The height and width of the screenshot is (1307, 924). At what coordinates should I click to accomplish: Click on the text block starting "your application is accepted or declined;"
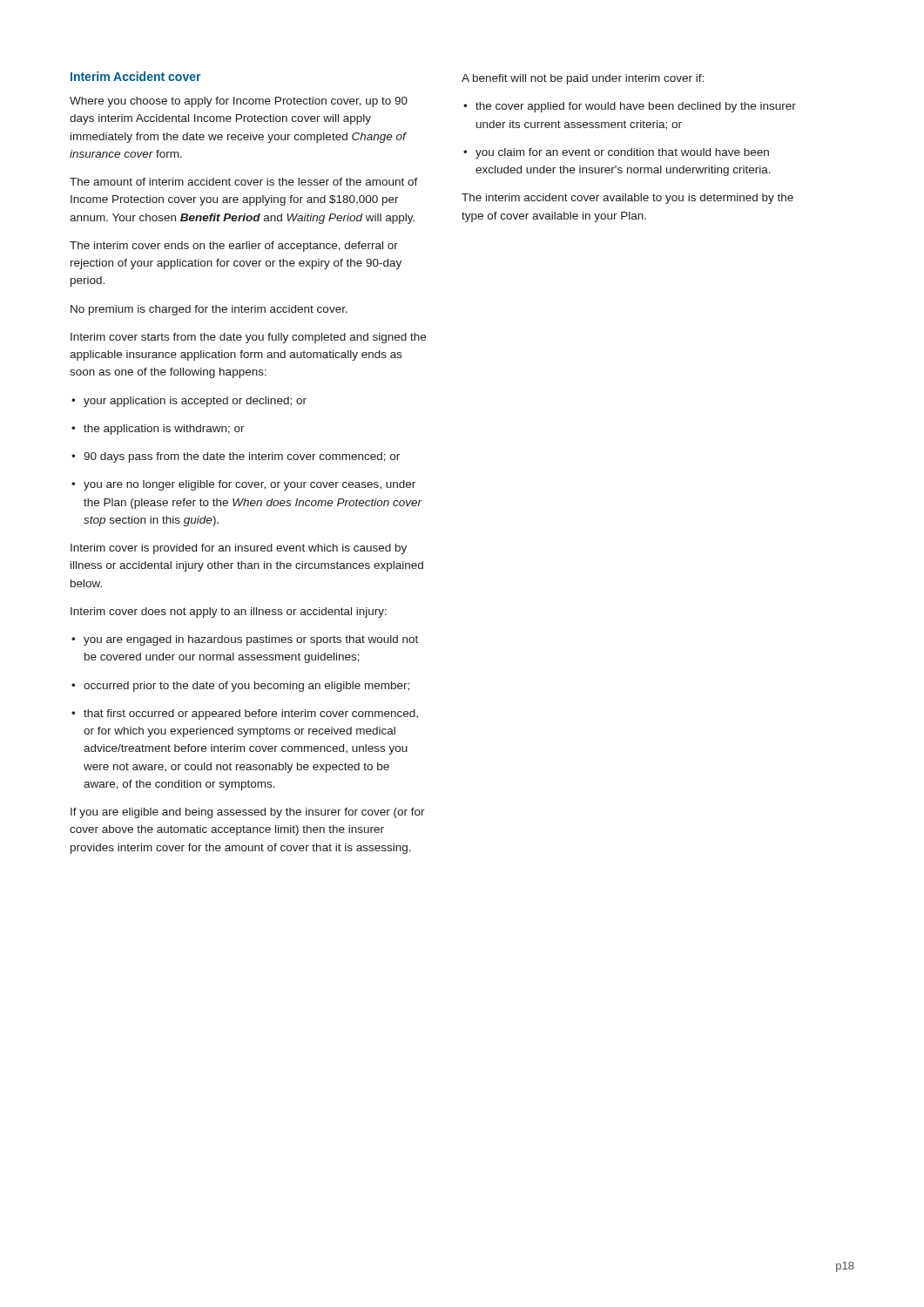[248, 401]
